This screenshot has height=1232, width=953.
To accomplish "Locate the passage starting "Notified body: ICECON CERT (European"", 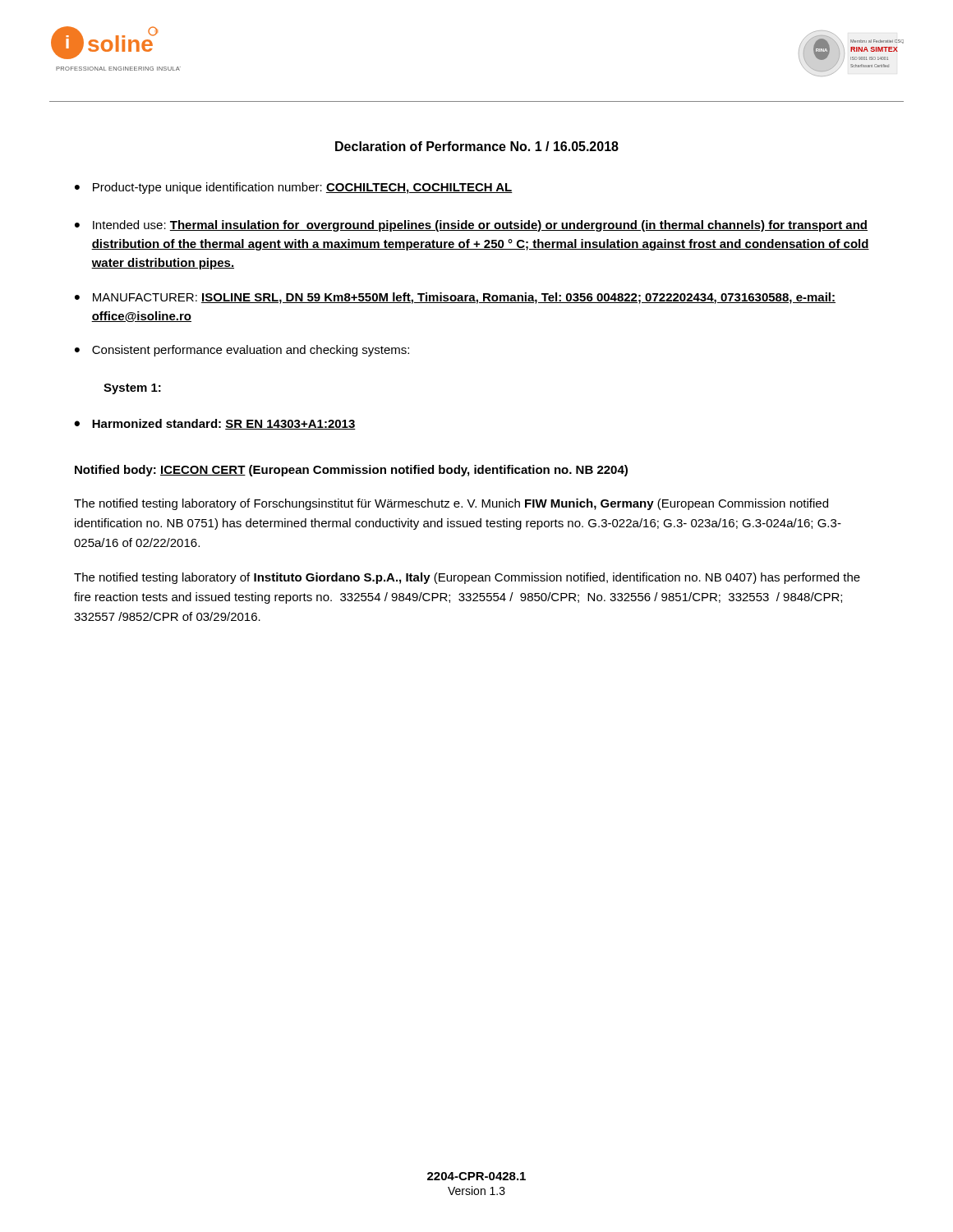I will [x=476, y=469].
